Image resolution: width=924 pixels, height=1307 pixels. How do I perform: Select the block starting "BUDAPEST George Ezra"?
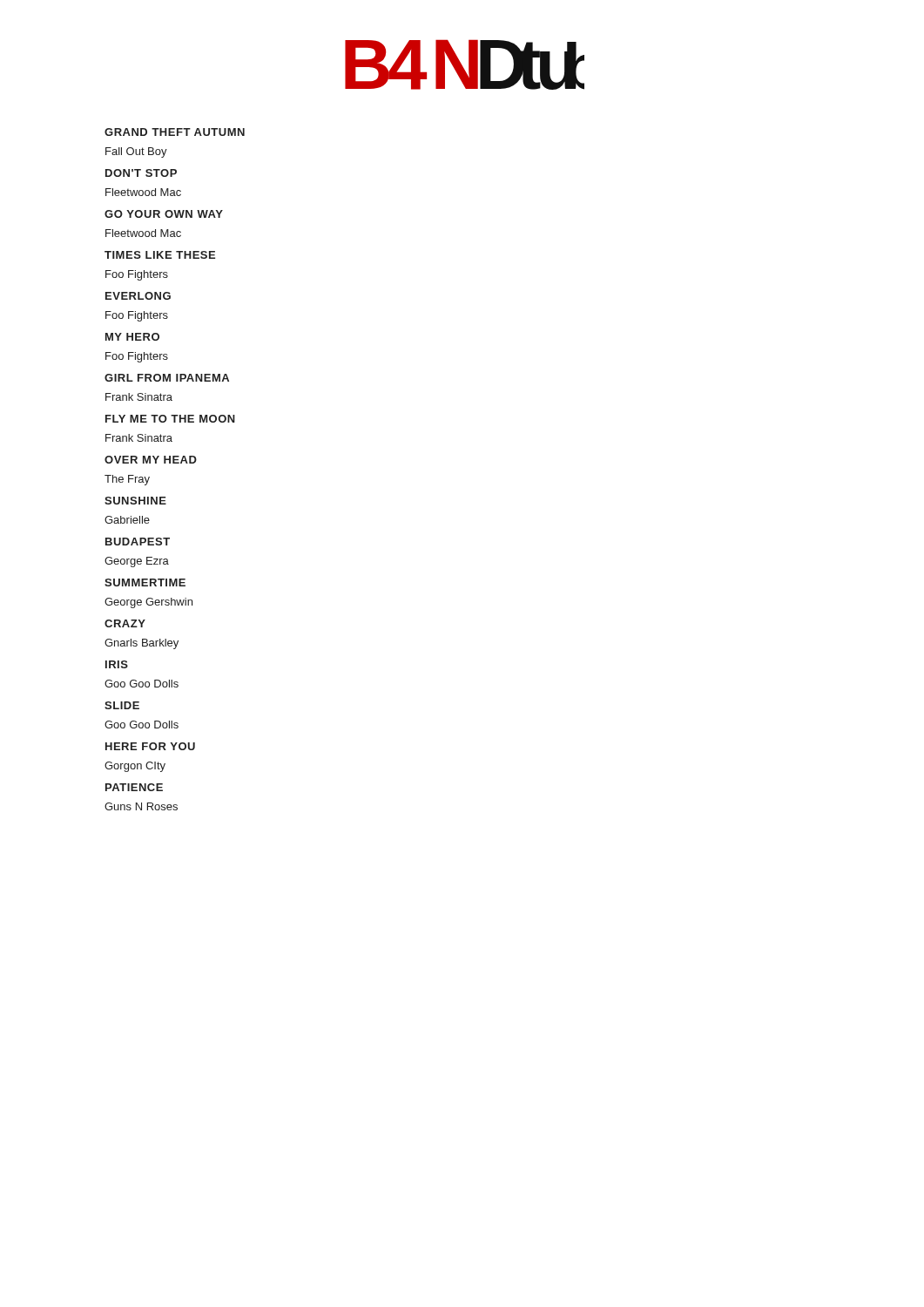(138, 542)
